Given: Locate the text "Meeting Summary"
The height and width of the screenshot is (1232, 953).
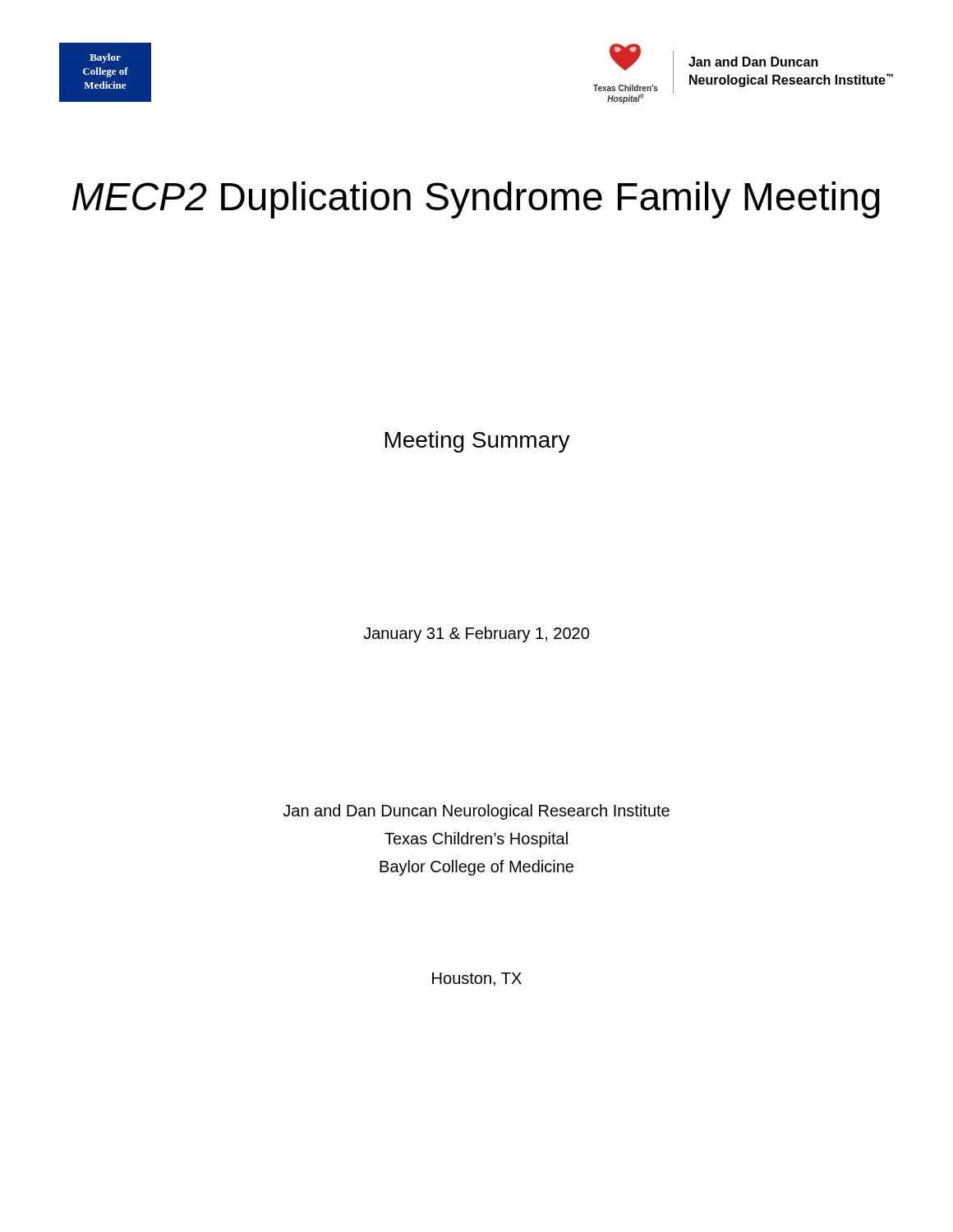Looking at the screenshot, I should 476,440.
